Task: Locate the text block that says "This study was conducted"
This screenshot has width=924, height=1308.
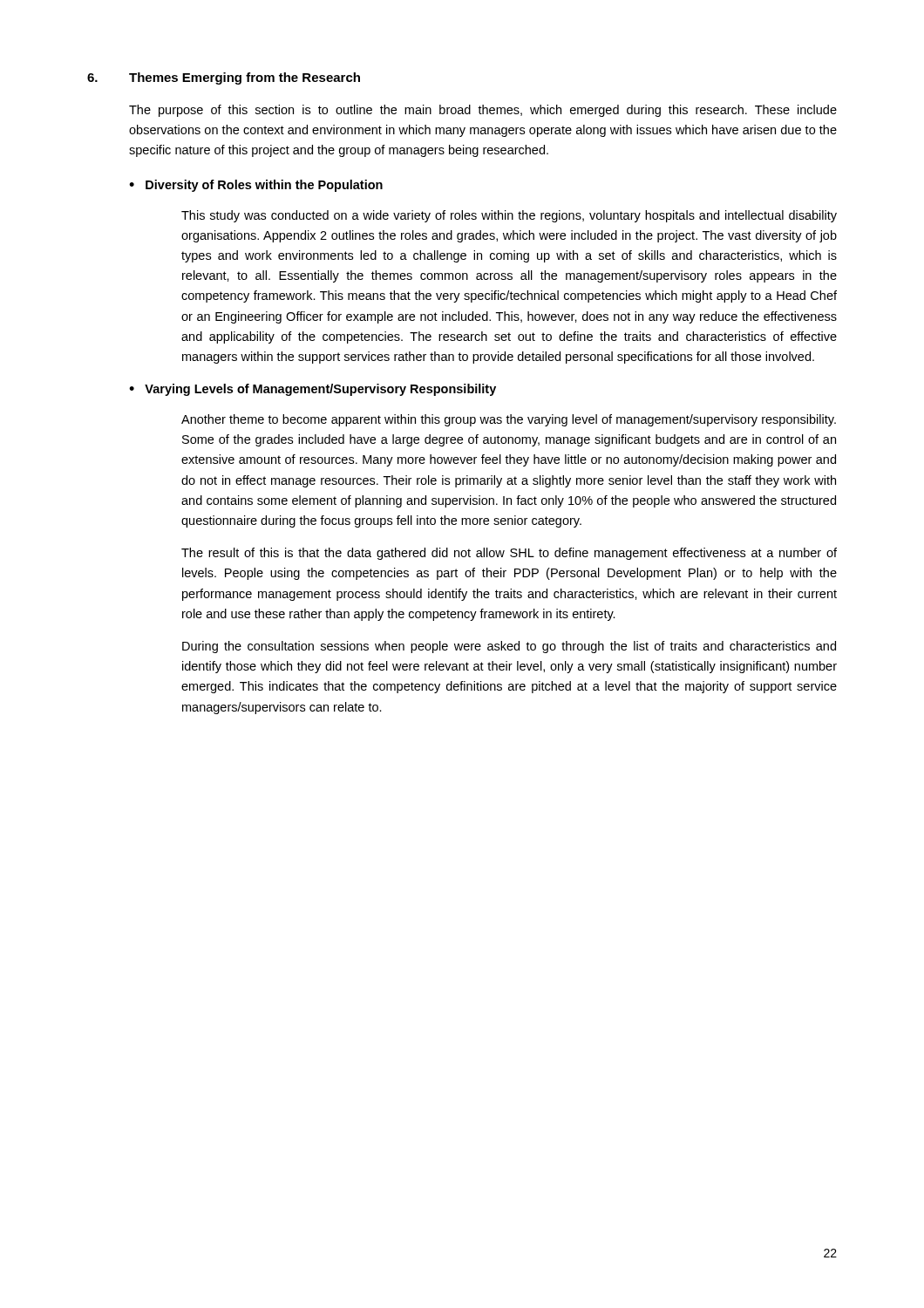Action: [509, 286]
